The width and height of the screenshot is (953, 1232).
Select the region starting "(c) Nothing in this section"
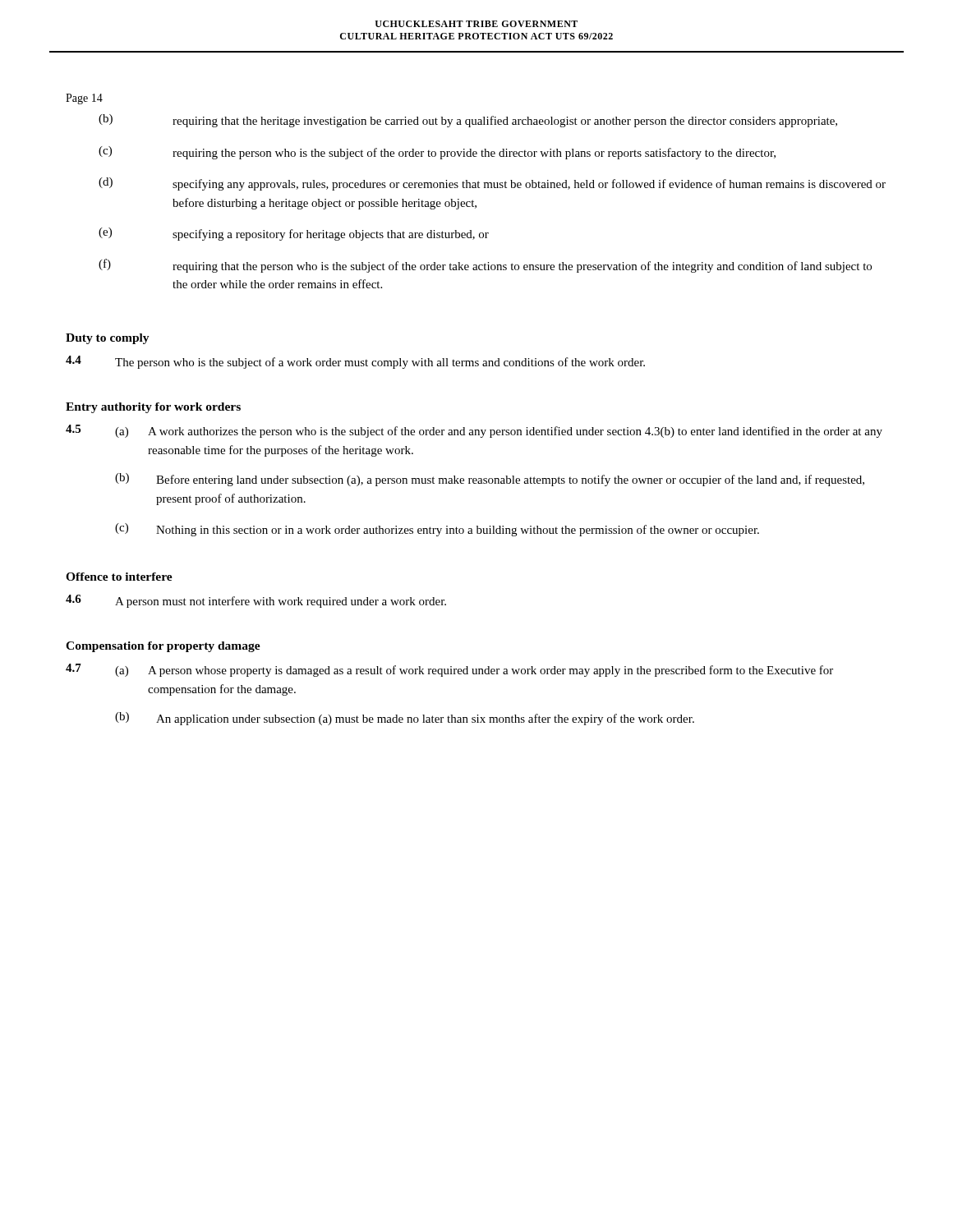coord(501,530)
